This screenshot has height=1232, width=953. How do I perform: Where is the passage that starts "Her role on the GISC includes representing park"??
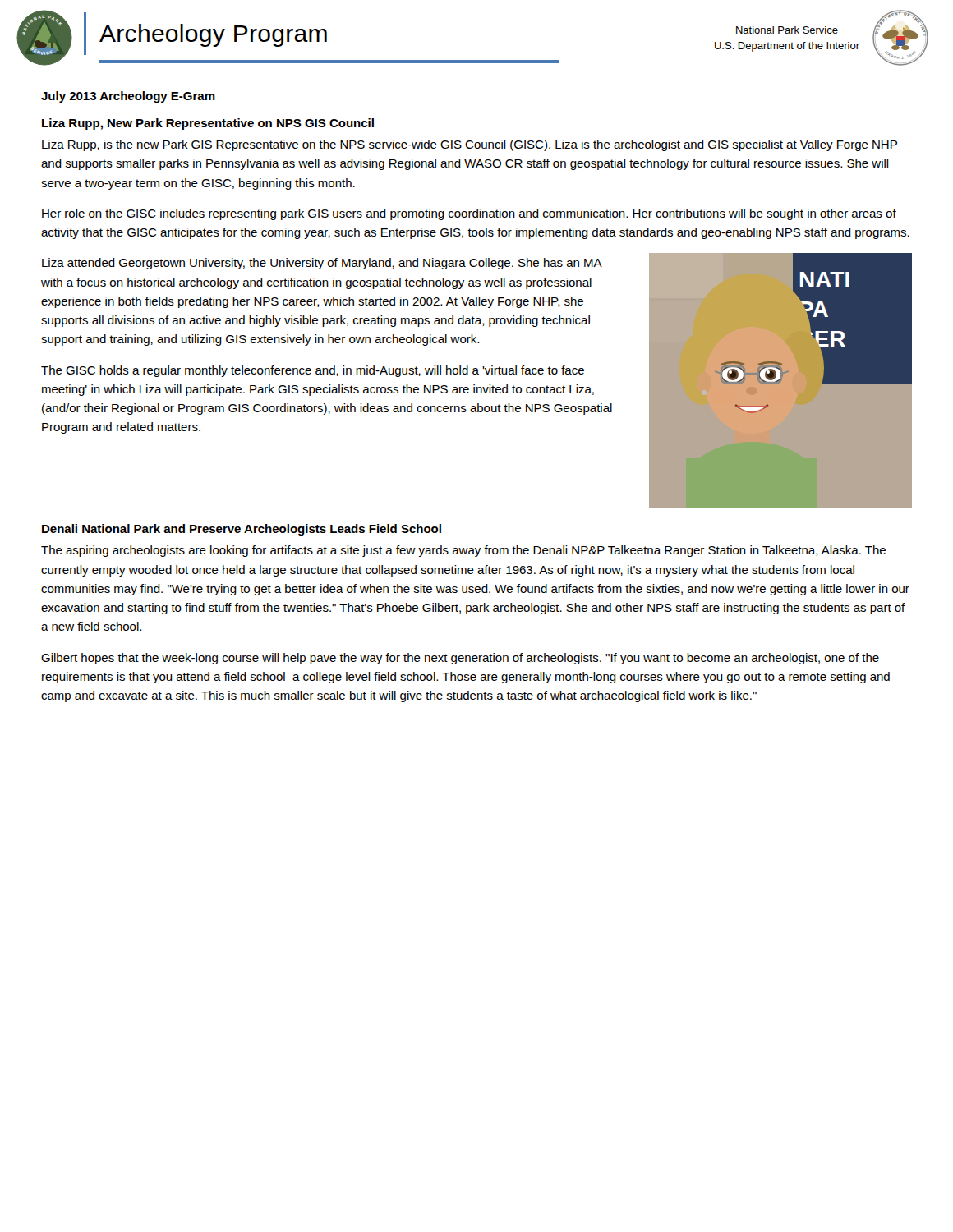[476, 222]
